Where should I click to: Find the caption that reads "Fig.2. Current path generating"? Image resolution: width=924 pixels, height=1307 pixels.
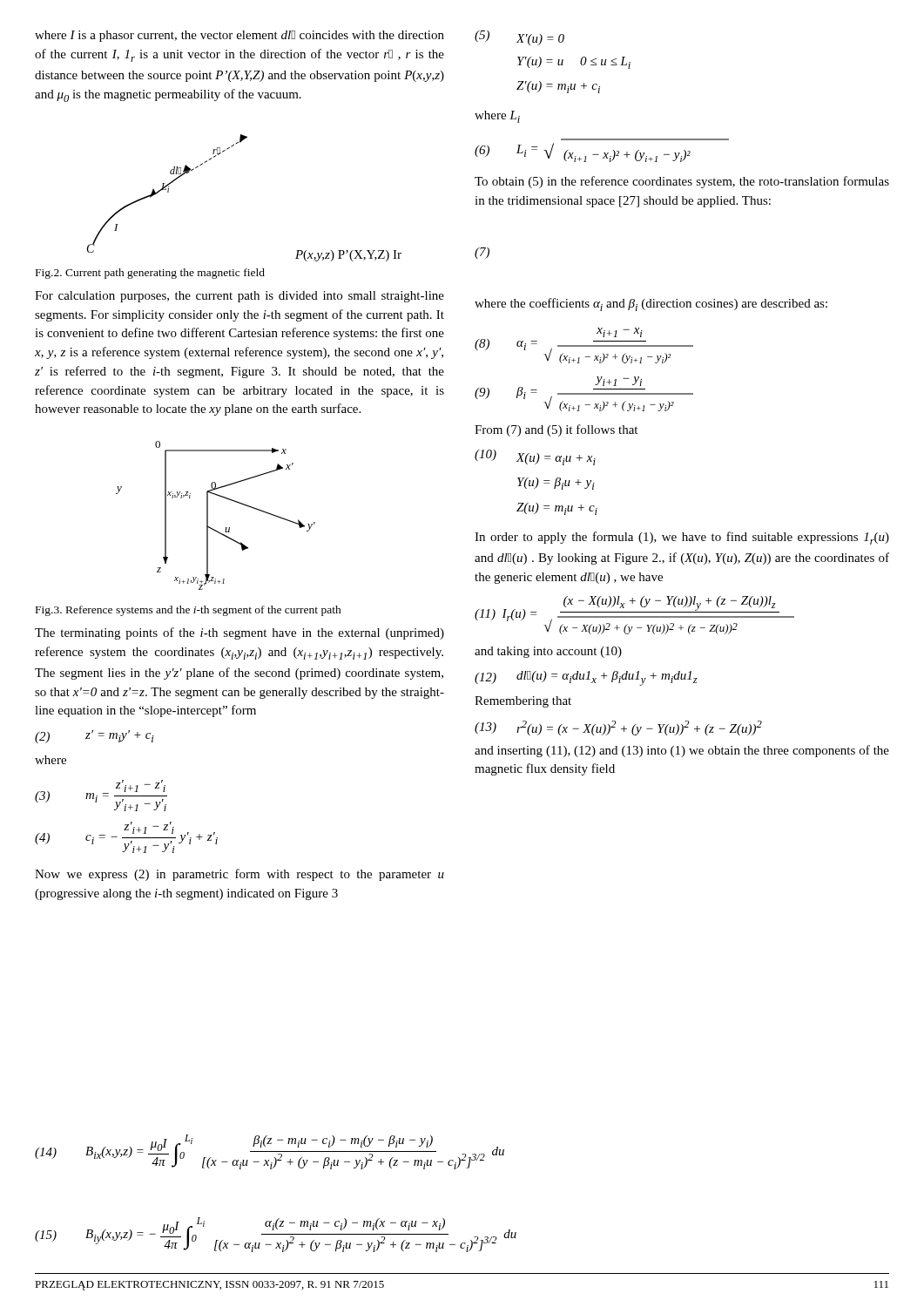pos(150,272)
